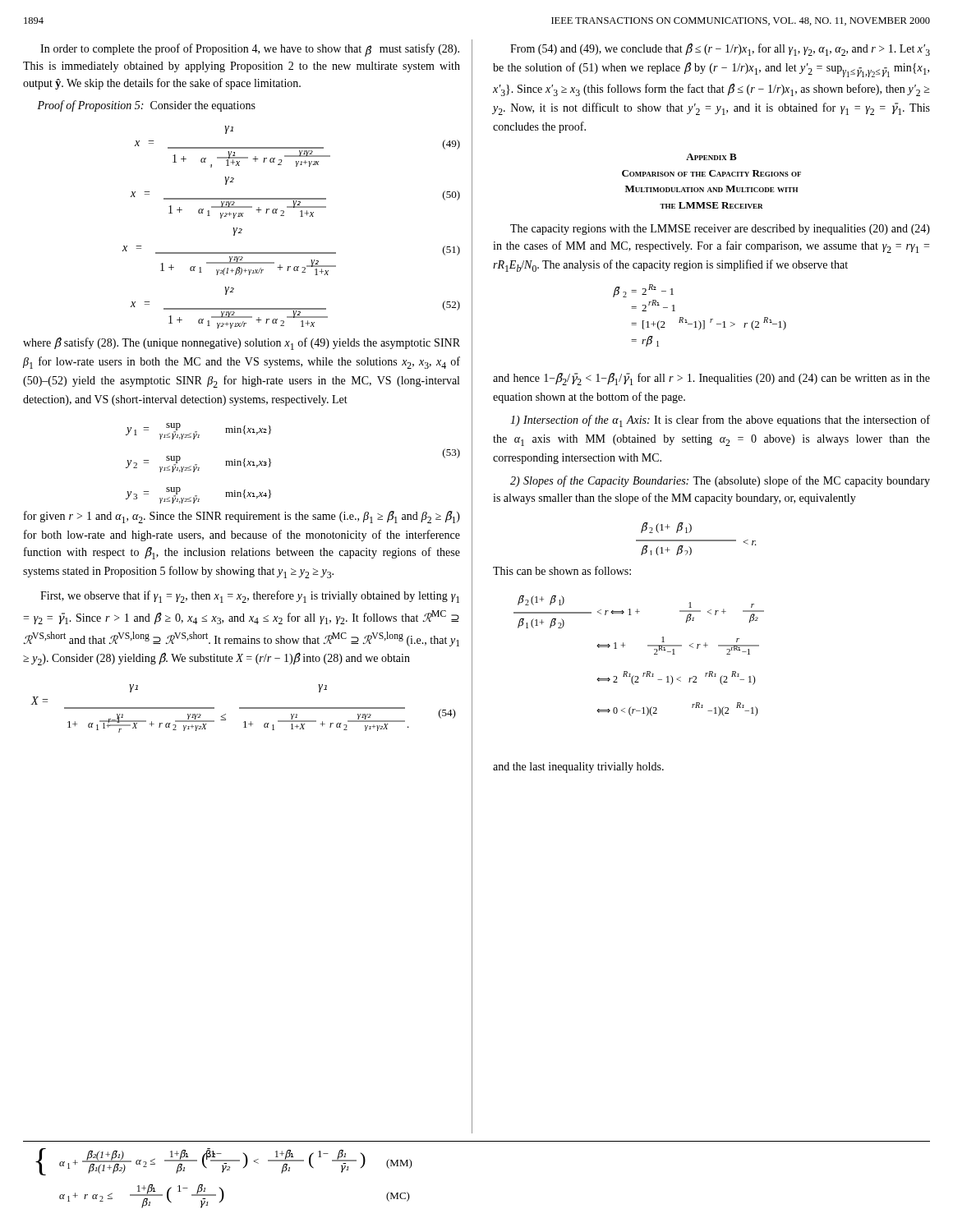Select the text with the text "and the last inequality trivially holds."
Image resolution: width=953 pixels, height=1232 pixels.
[579, 767]
